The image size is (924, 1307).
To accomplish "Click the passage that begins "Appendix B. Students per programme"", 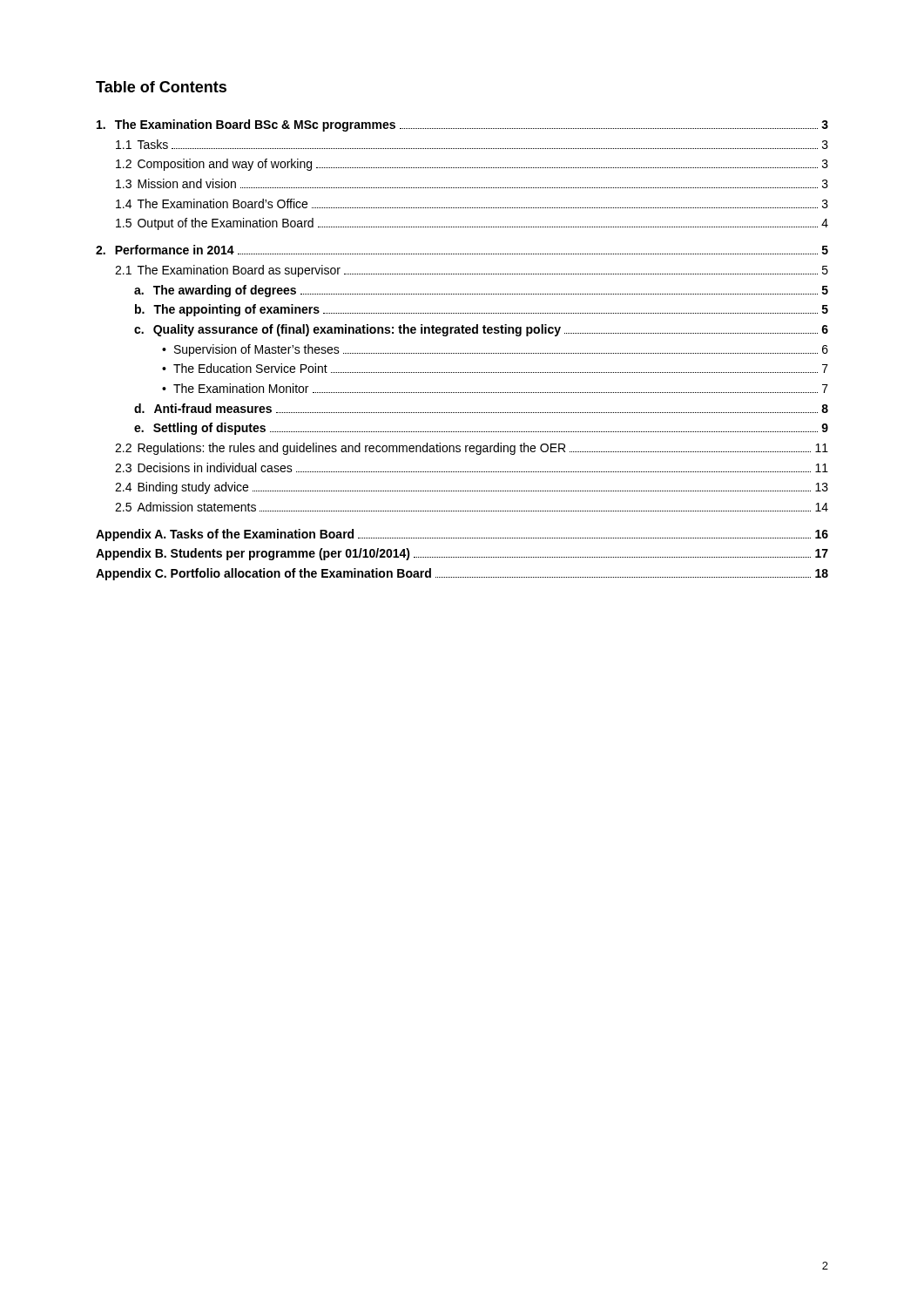I will click(462, 554).
